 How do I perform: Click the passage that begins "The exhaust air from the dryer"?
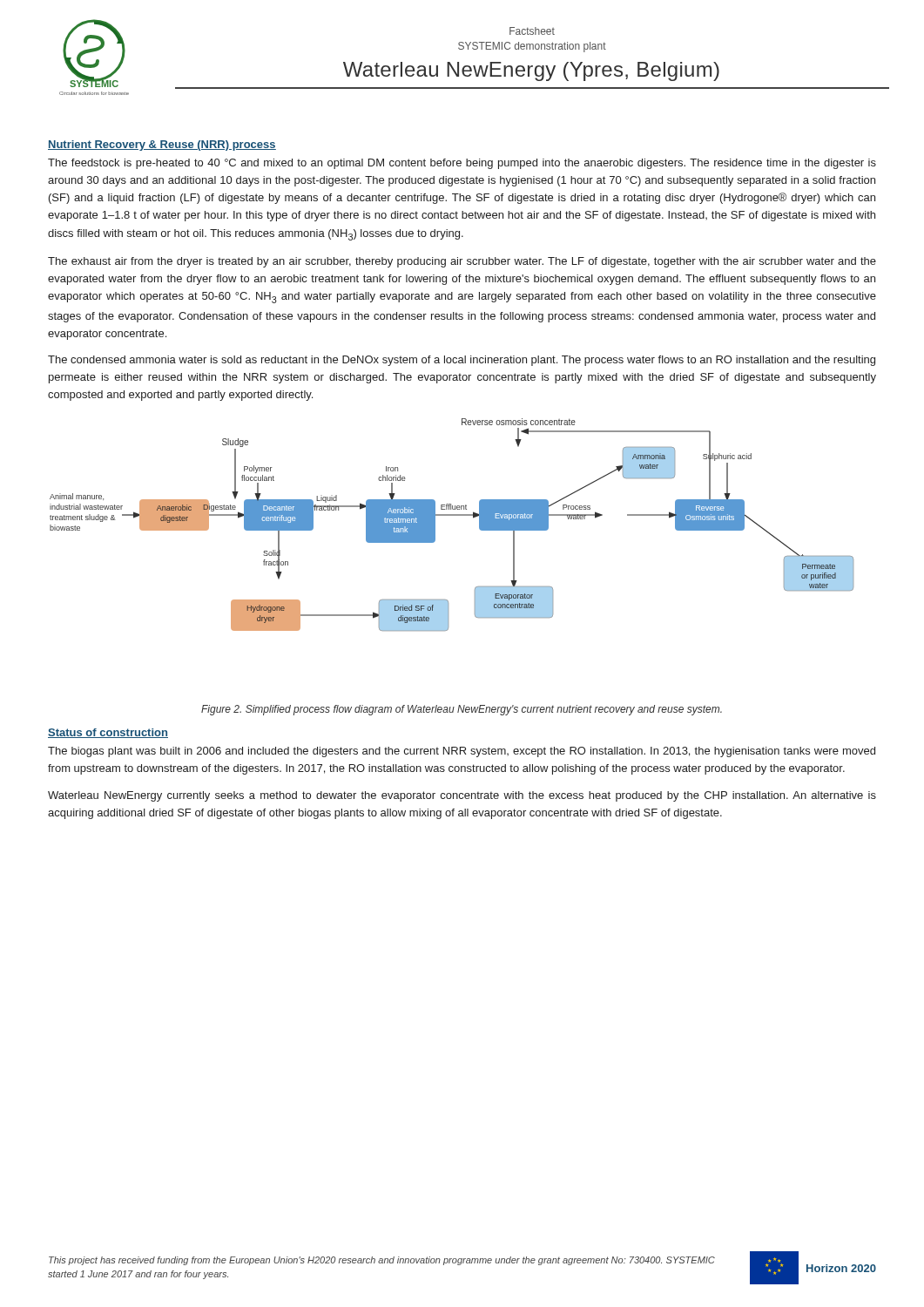click(462, 297)
